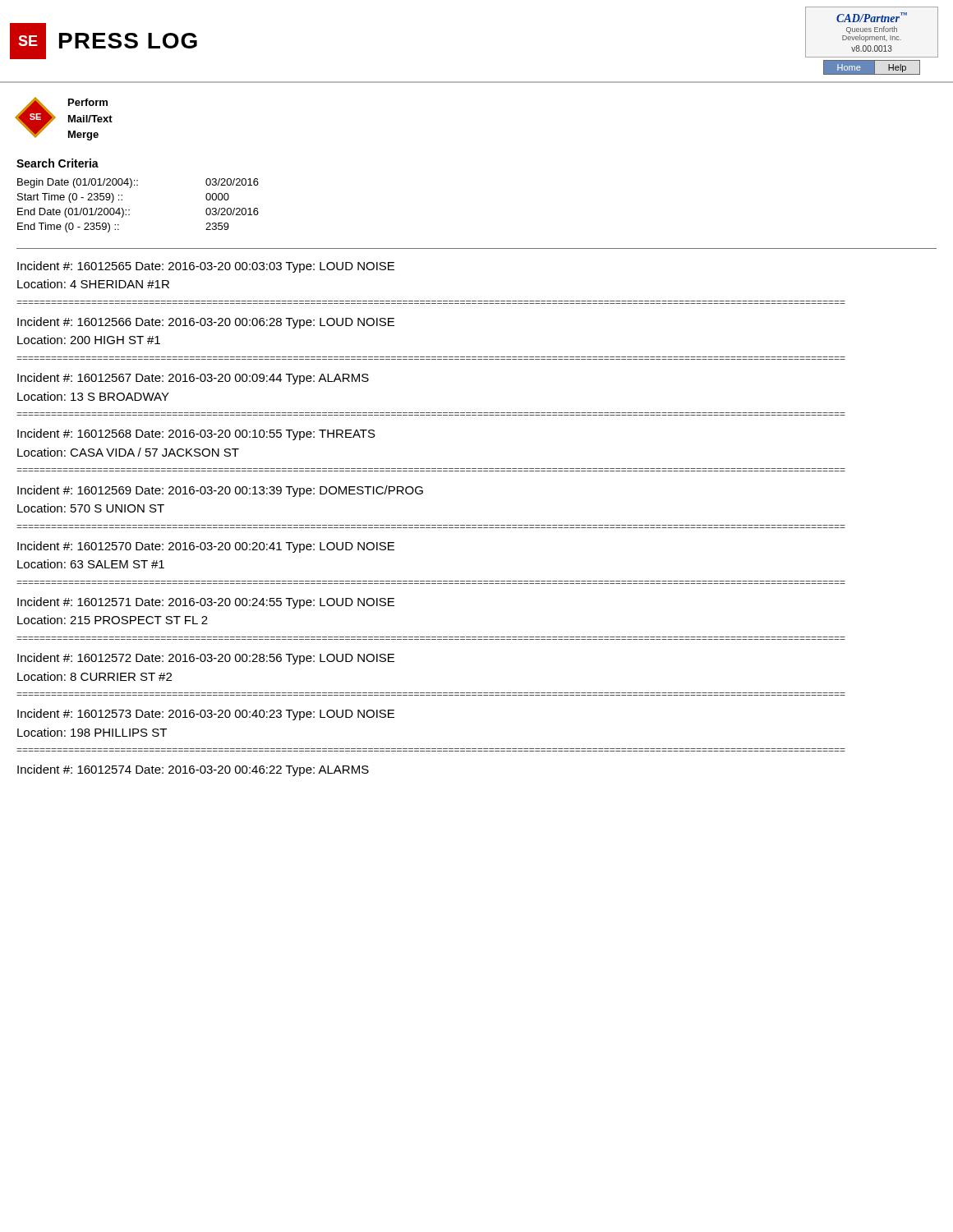Image resolution: width=953 pixels, height=1232 pixels.
Task: Locate the text "End Time (0 - 2359) :: 2359"
Action: click(123, 226)
